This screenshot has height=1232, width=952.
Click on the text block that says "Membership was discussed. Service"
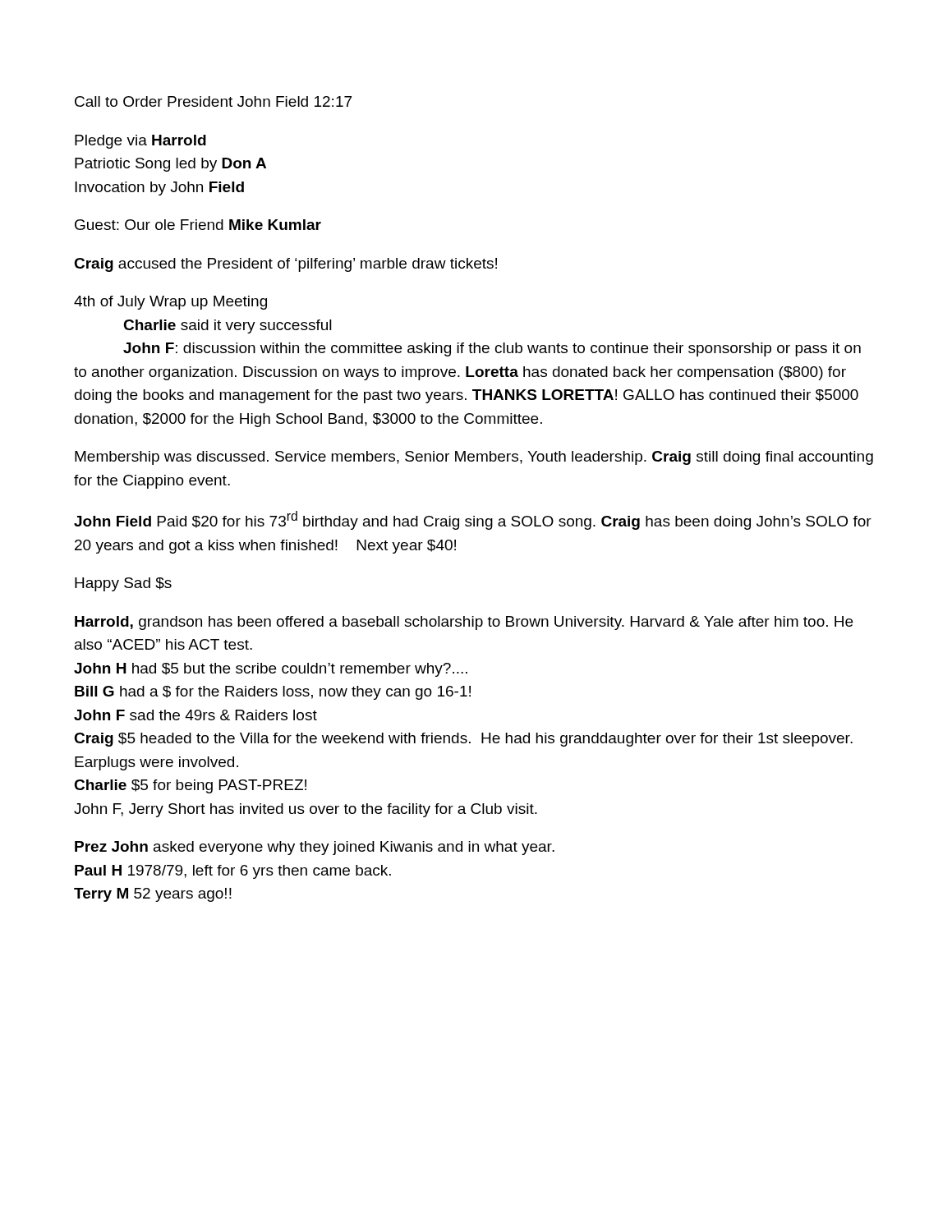pos(474,468)
